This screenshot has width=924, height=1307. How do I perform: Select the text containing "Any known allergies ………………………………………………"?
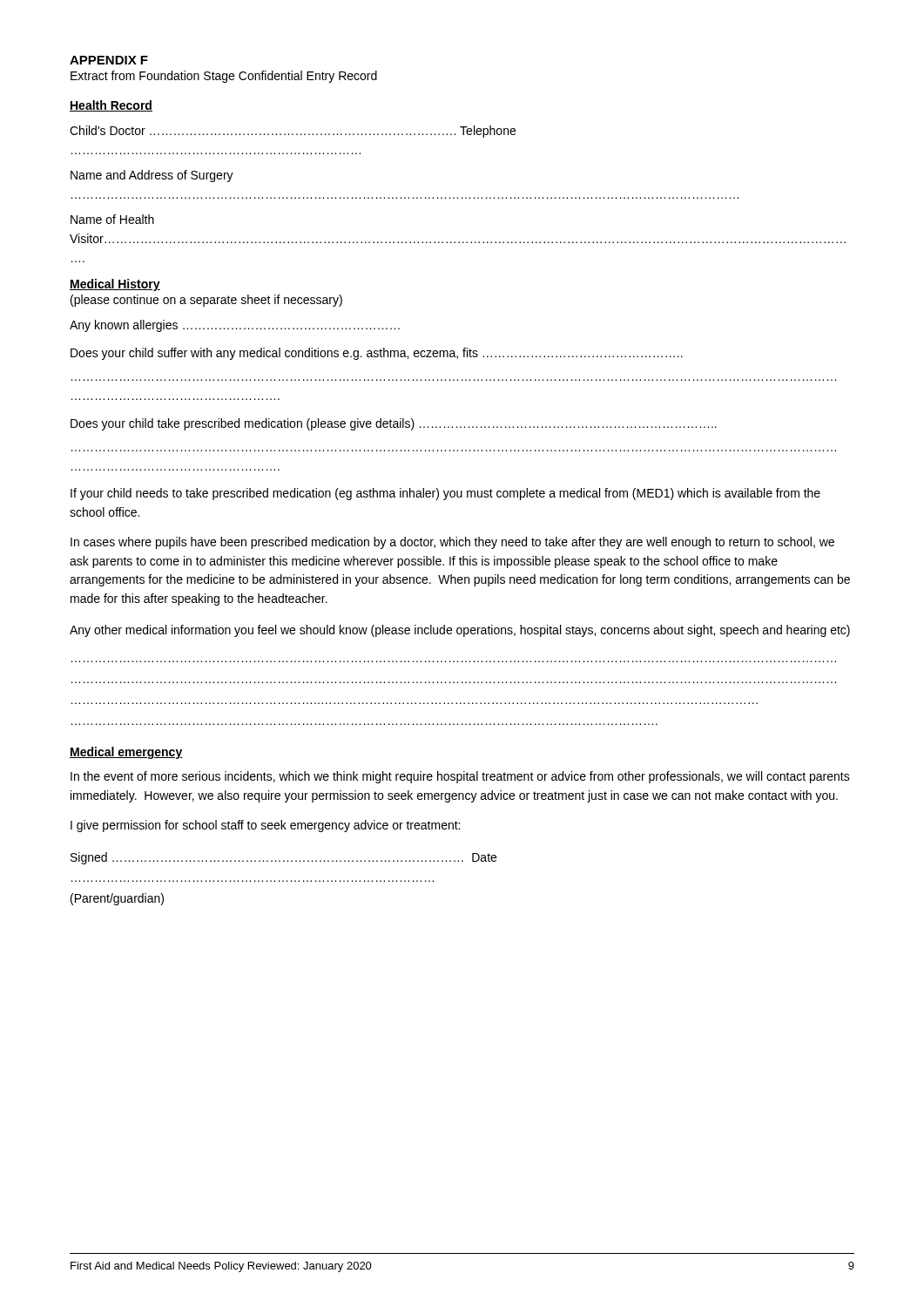coord(235,325)
